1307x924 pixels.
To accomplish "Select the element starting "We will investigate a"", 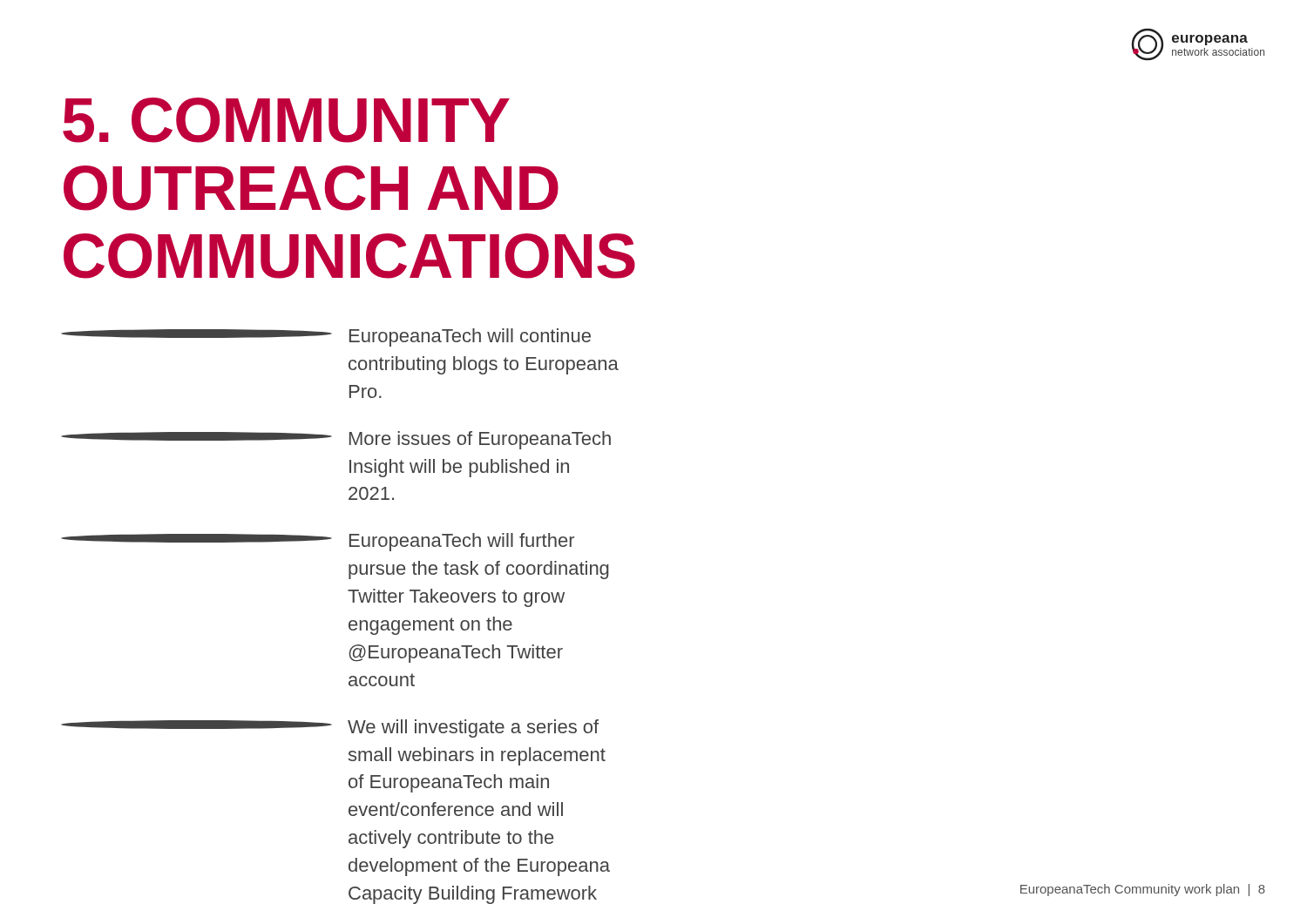I will click(340, 810).
